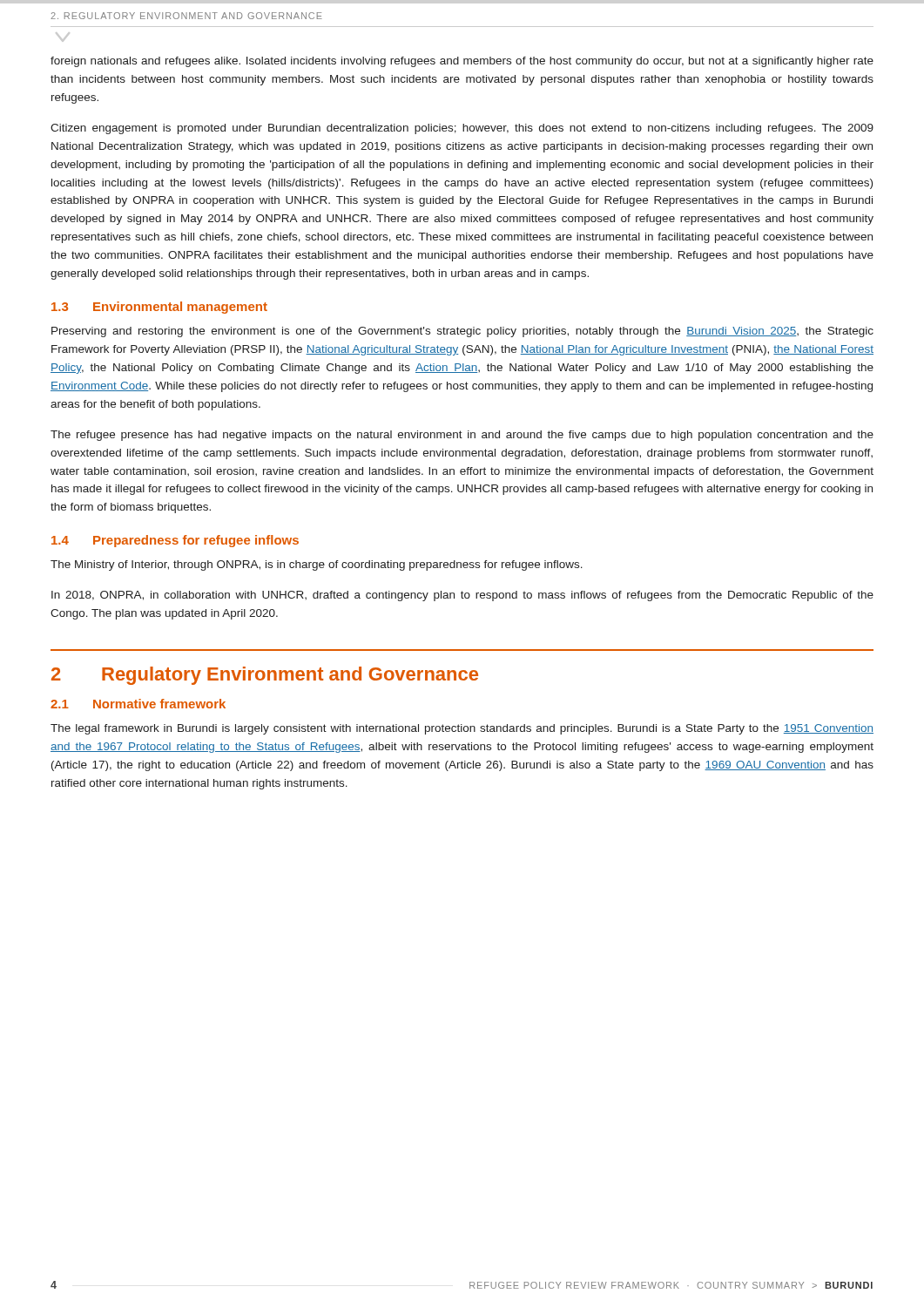Image resolution: width=924 pixels, height=1307 pixels.
Task: Locate the block starting "1.3Environmental management"
Action: (159, 306)
